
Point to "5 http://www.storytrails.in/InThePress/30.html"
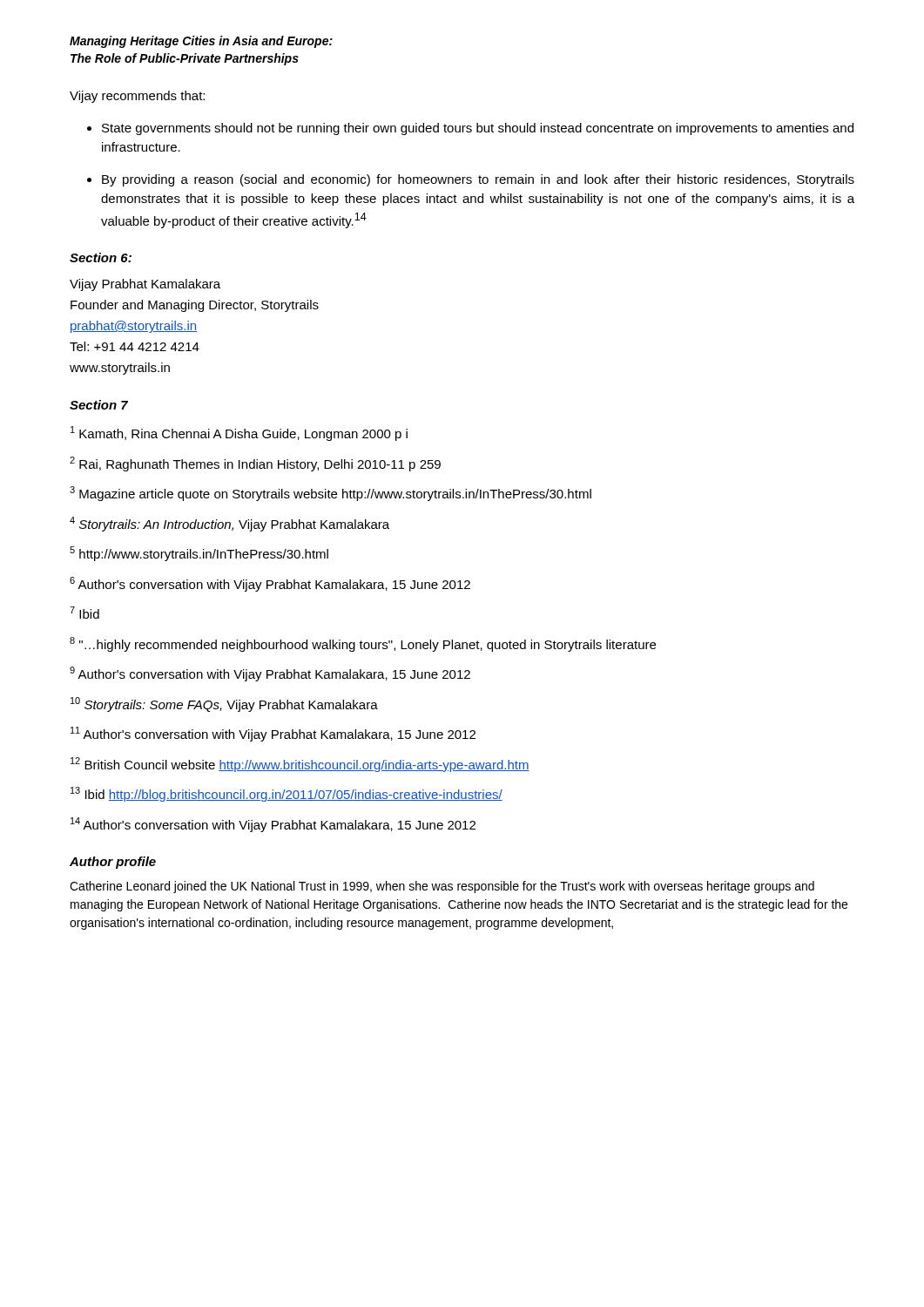pos(199,553)
